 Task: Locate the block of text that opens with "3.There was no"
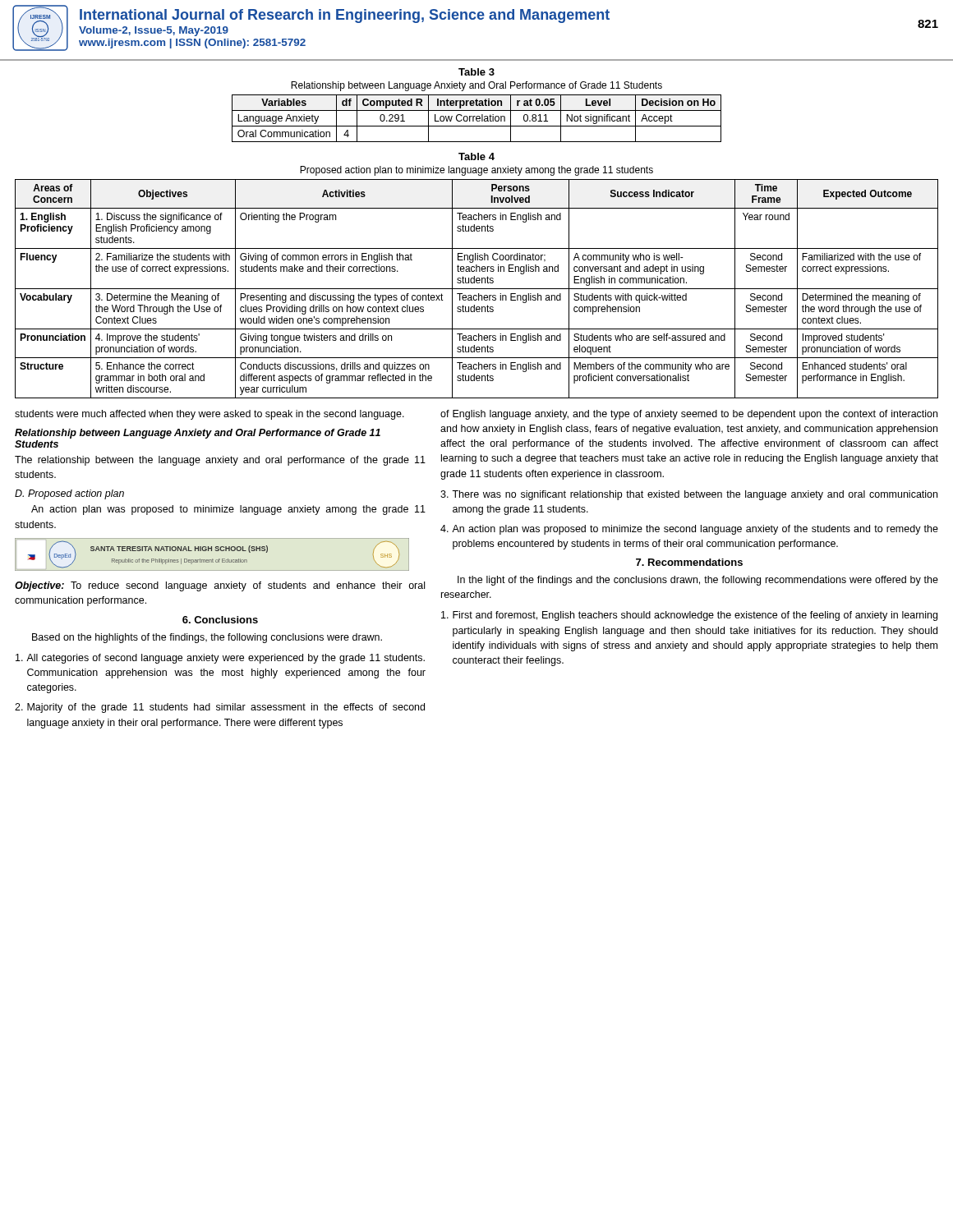point(689,502)
